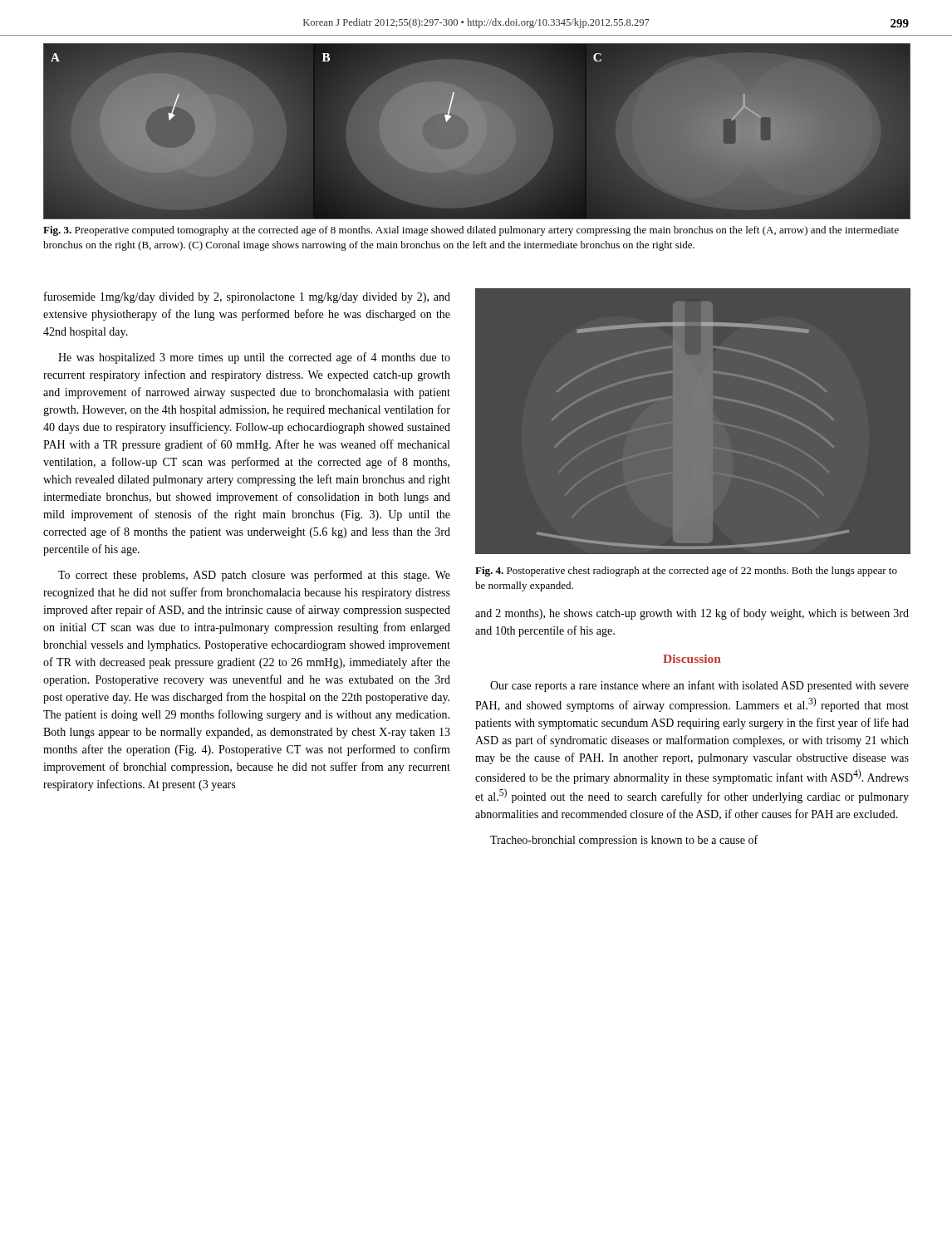Image resolution: width=952 pixels, height=1246 pixels.
Task: Find the caption on this page that starts "Fig. 3. Preoperative computed tomography at the corrected"
Action: coord(471,237)
